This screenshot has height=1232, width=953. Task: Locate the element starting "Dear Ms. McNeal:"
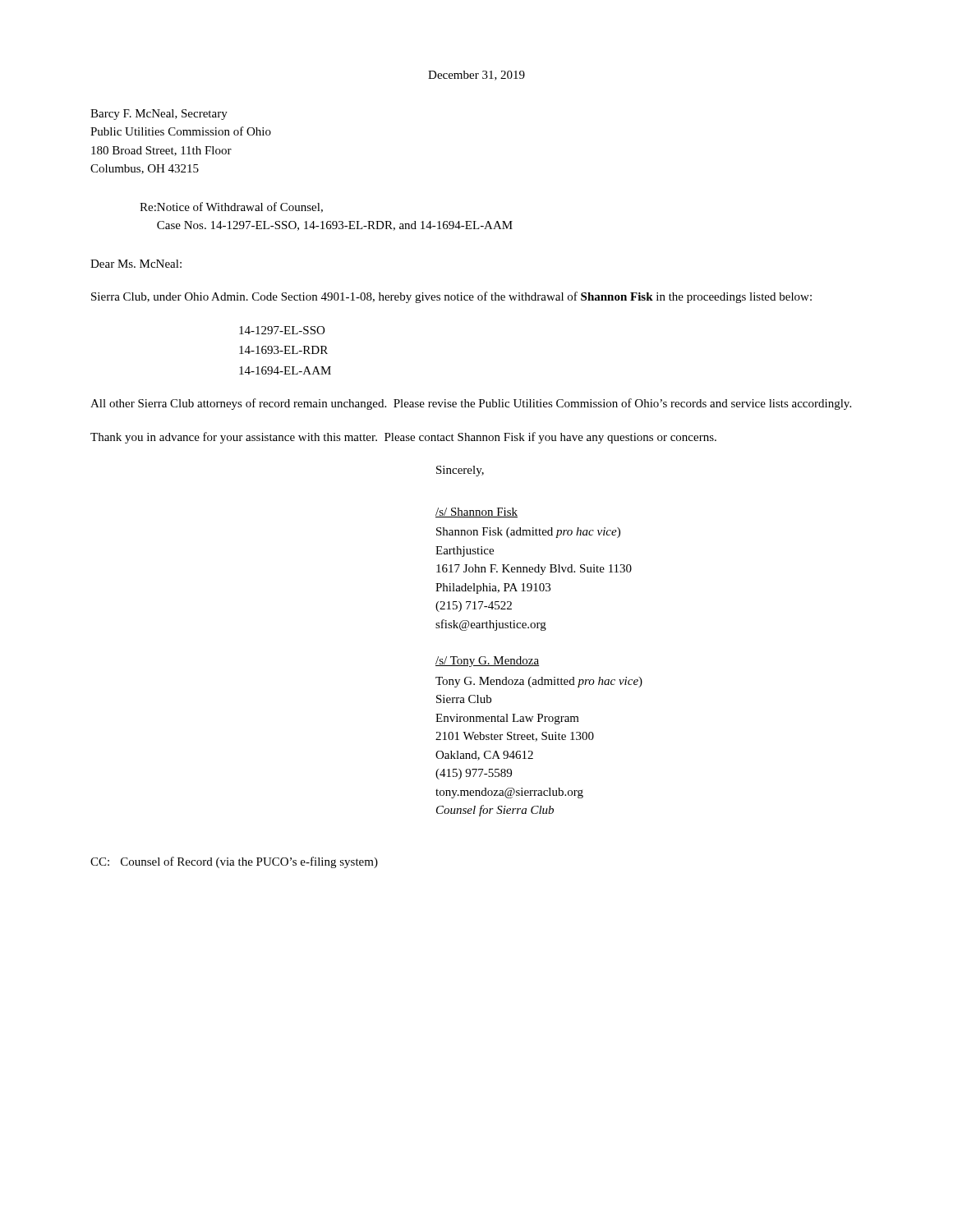coord(136,263)
